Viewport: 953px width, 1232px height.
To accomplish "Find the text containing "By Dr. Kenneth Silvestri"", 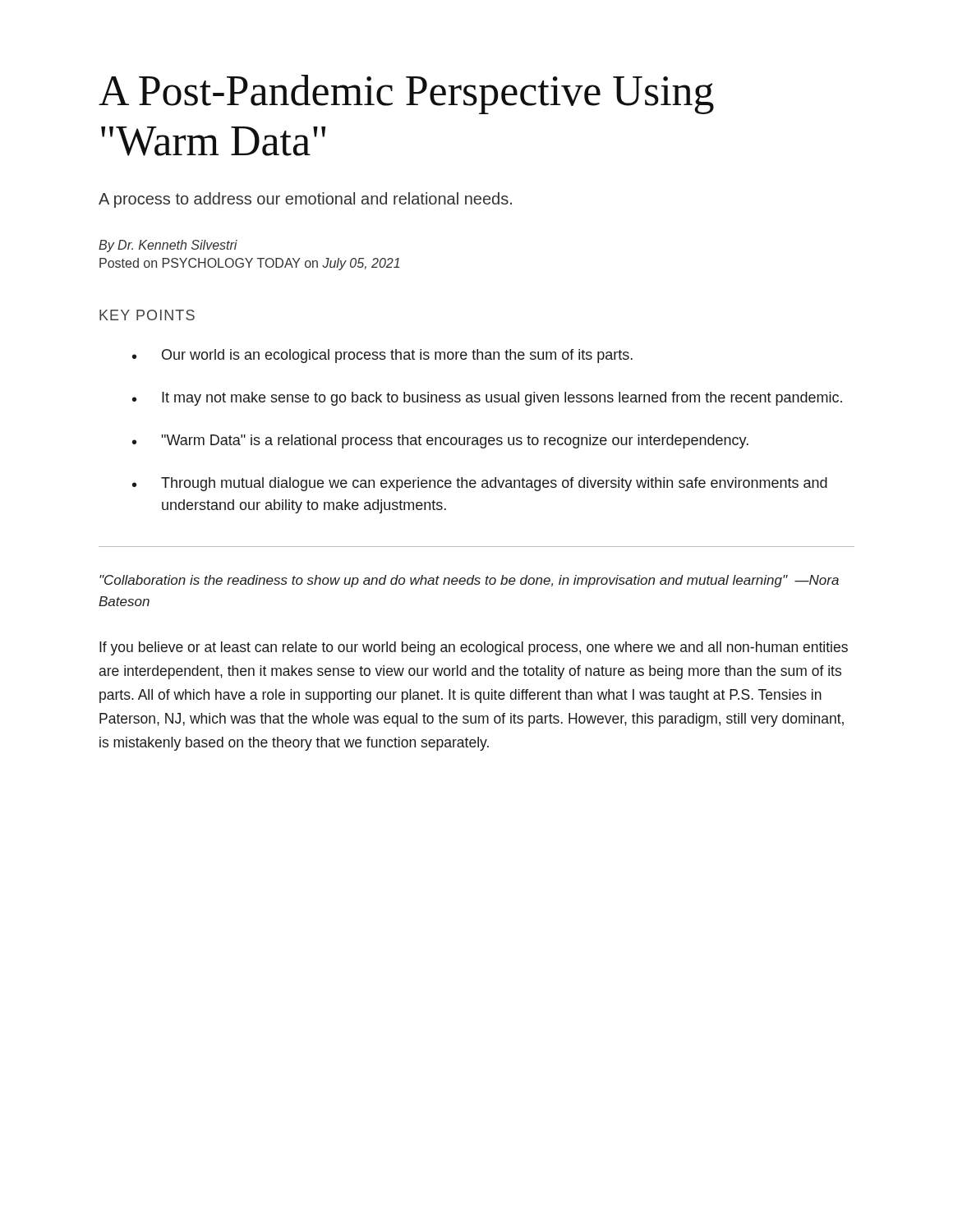I will [168, 245].
